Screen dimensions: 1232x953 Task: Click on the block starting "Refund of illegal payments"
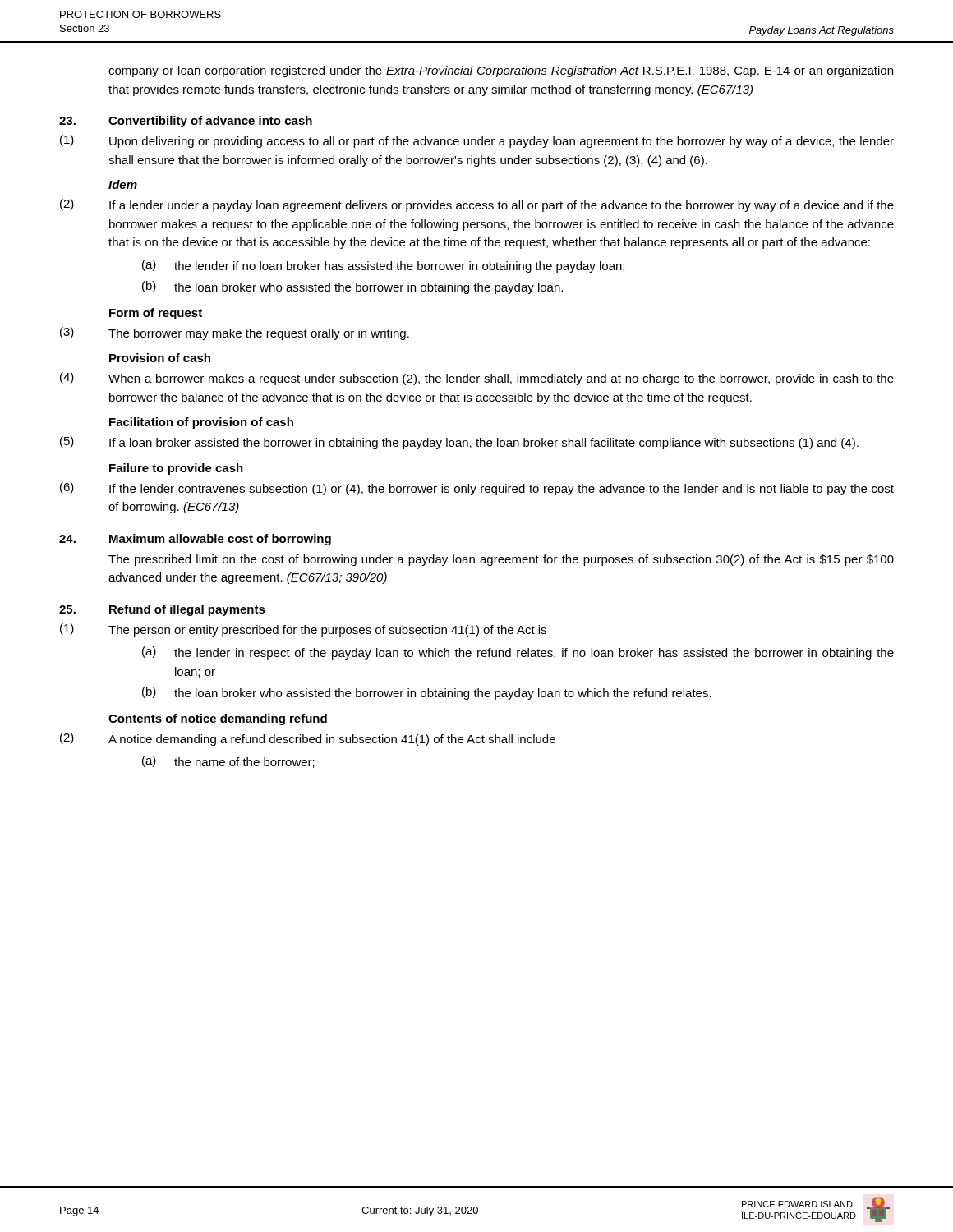pyautogui.click(x=187, y=609)
